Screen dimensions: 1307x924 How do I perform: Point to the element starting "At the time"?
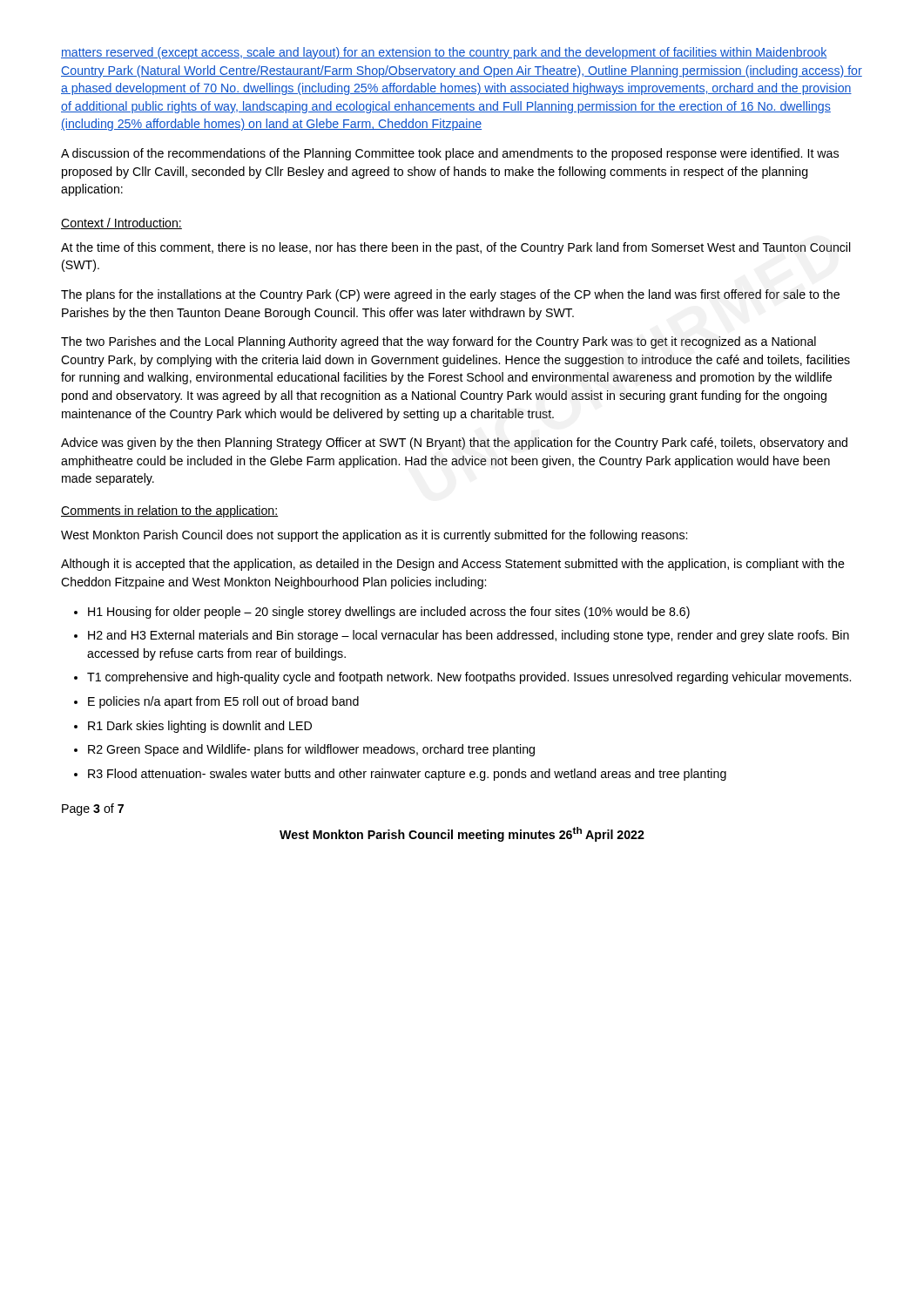(x=456, y=256)
